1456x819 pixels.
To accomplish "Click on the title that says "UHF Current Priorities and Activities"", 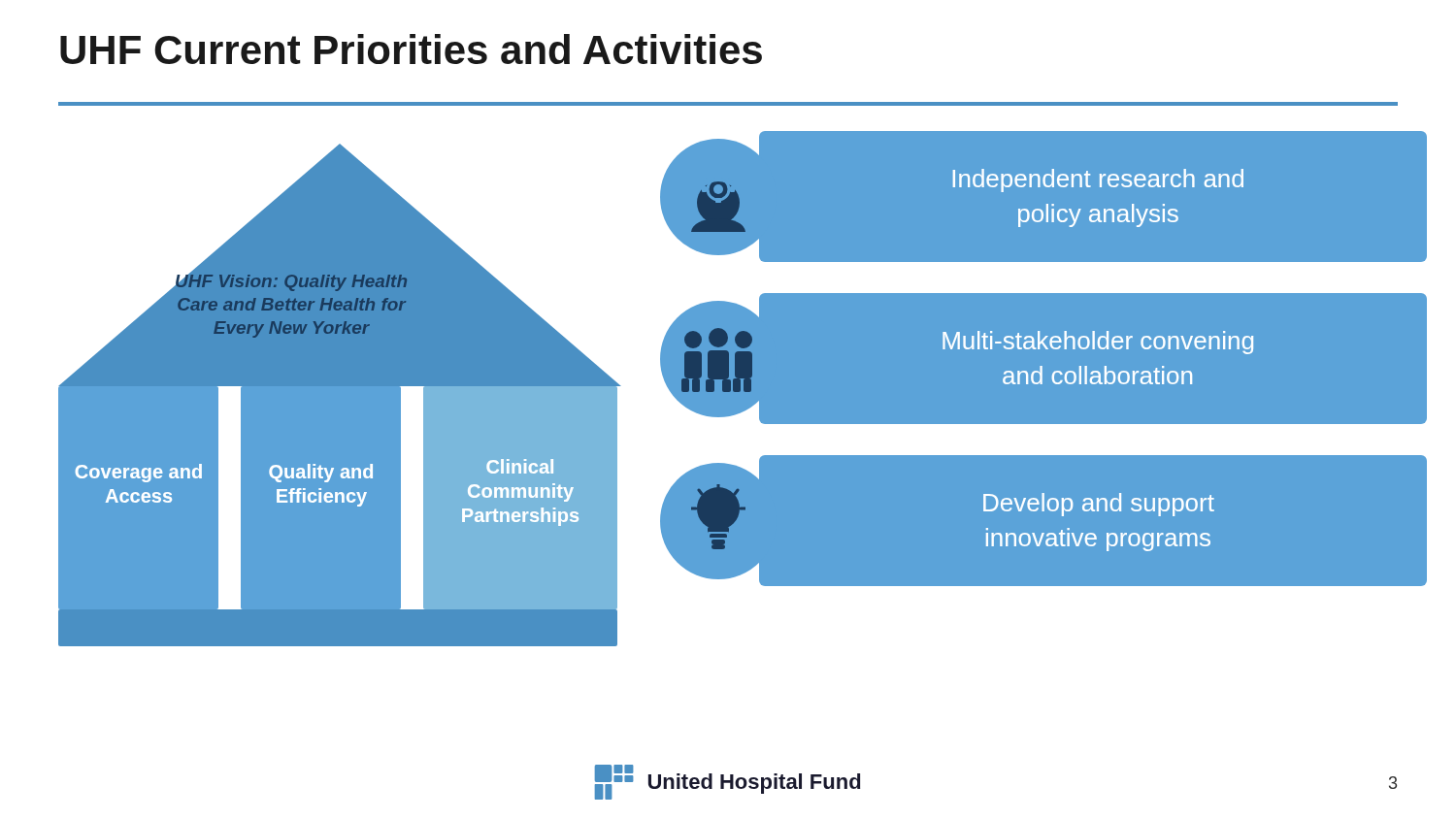I will coord(411,50).
